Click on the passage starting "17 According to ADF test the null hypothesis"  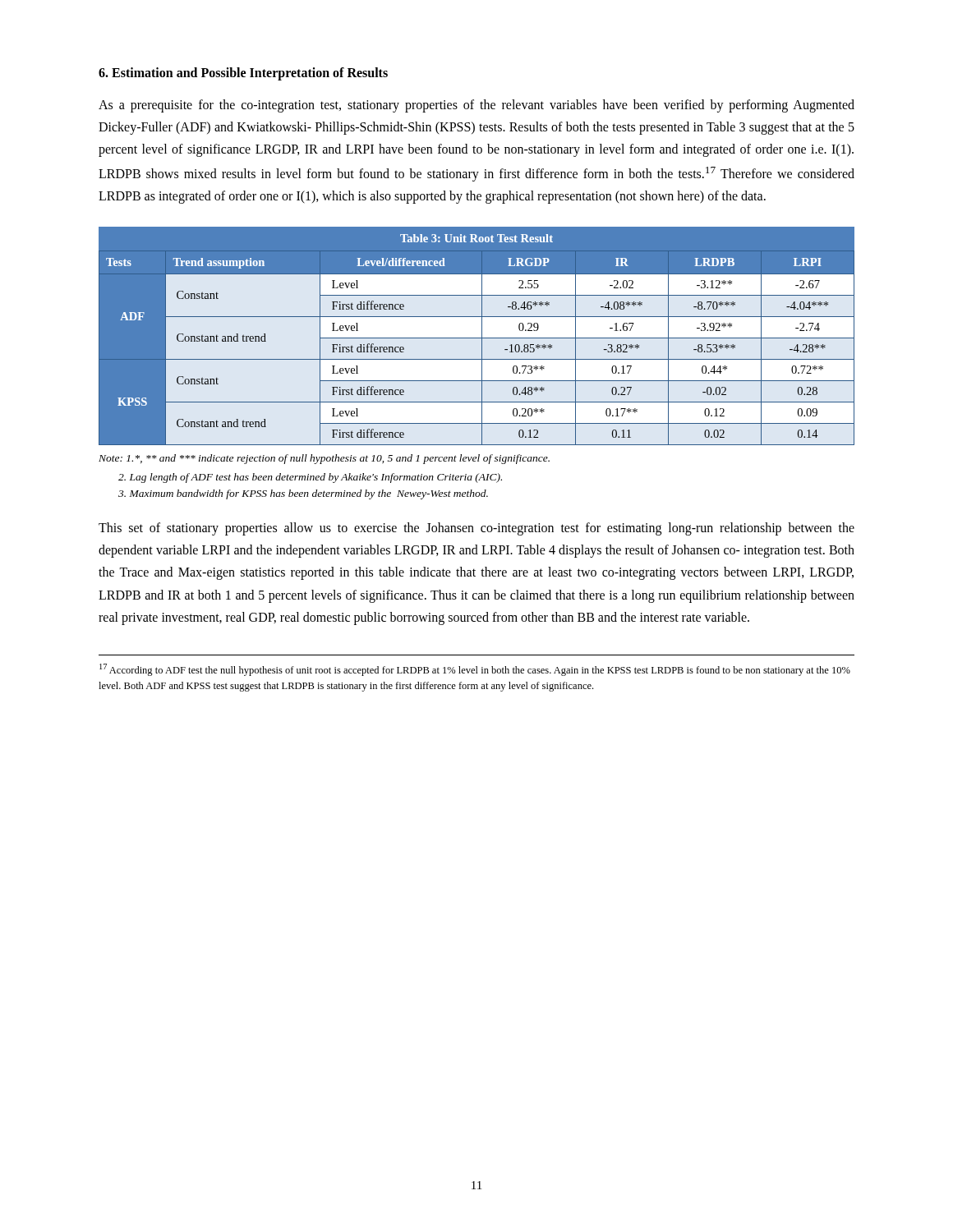[474, 677]
